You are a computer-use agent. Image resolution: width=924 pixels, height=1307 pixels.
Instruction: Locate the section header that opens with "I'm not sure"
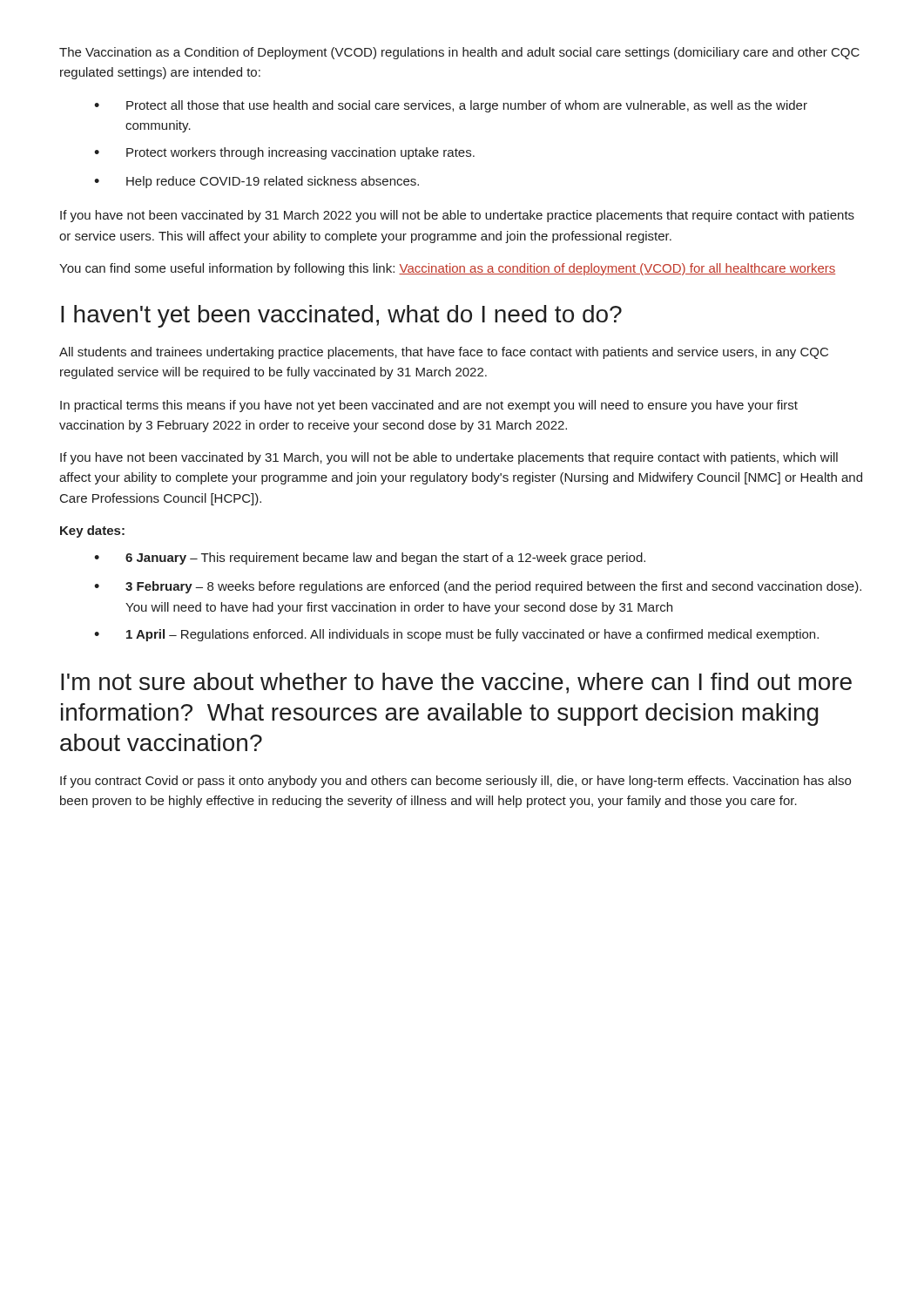pyautogui.click(x=456, y=712)
